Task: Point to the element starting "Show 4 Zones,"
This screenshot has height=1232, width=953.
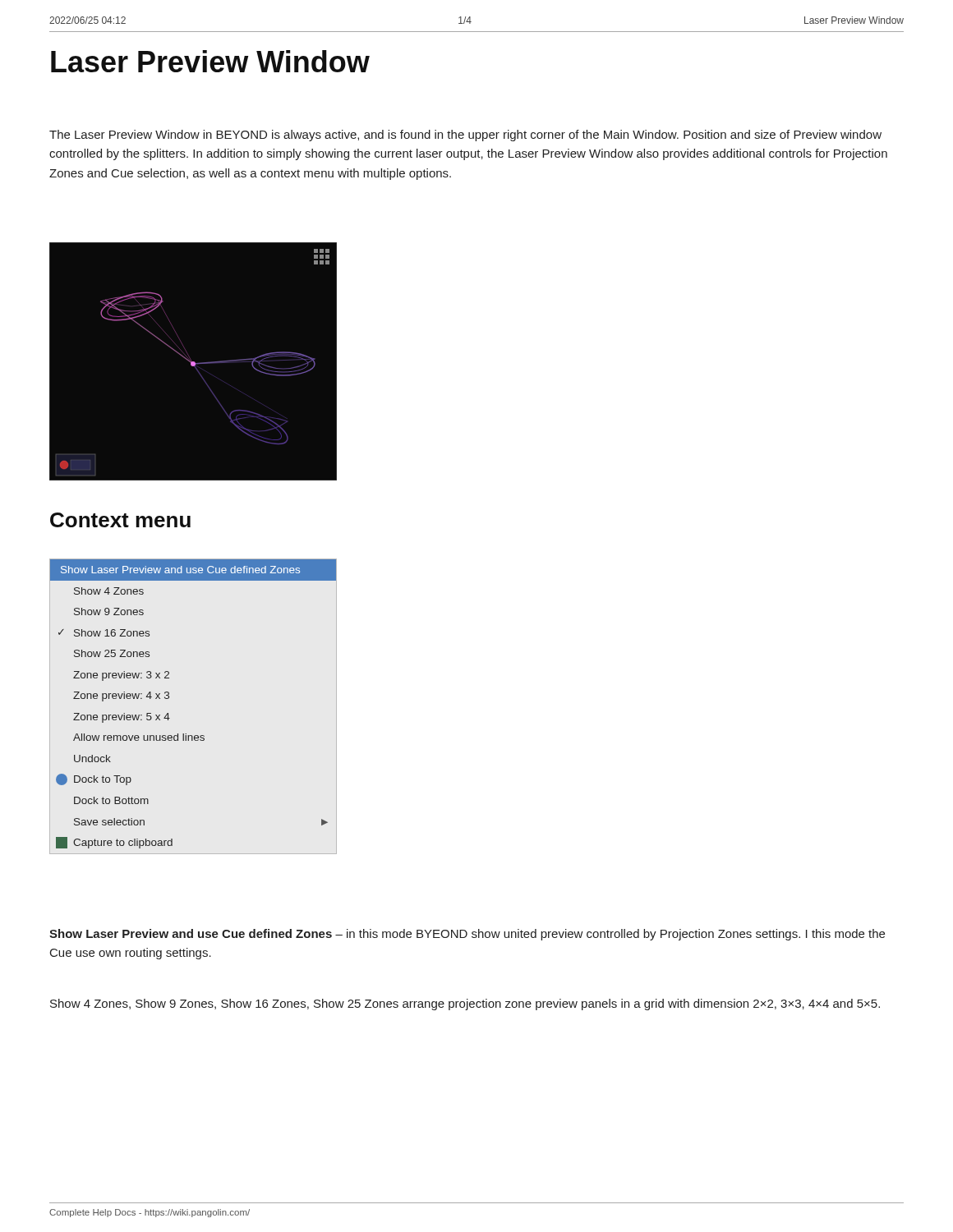Action: point(476,1003)
